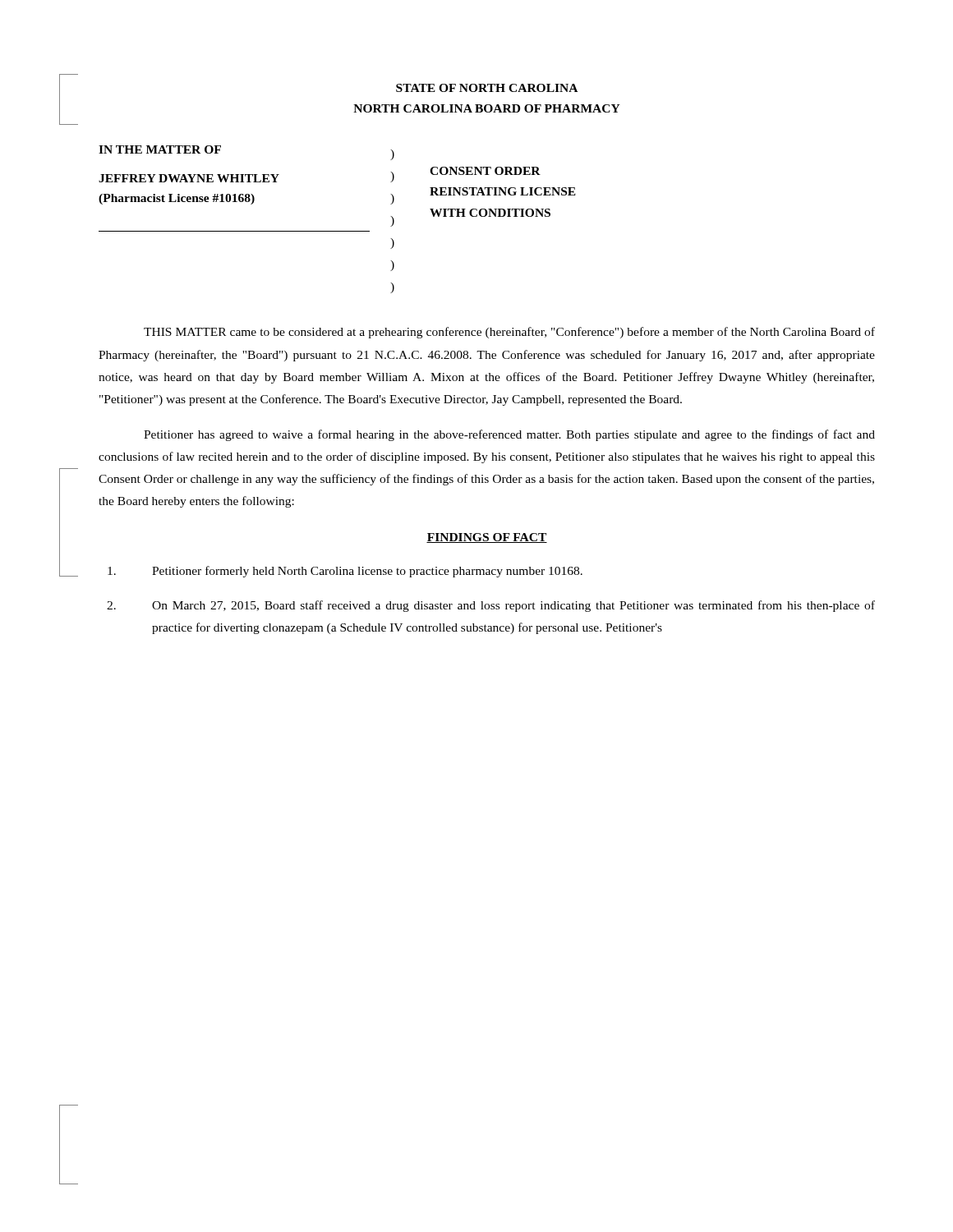Select the element starting "IN THE MATTER OF JEFFREY DWAYNE"
This screenshot has height=1232, width=953.
(487, 220)
